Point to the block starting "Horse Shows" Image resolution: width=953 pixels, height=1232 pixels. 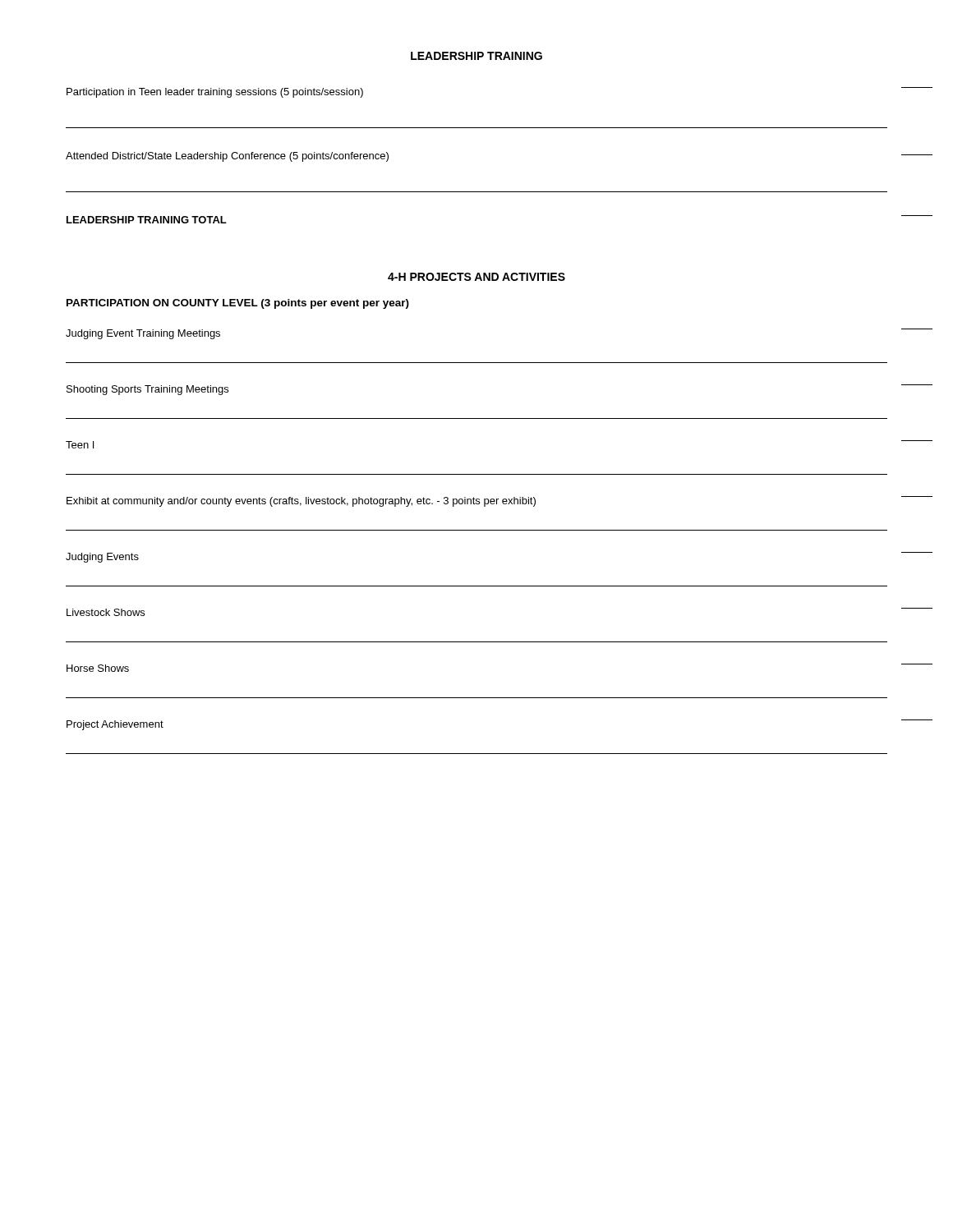click(98, 668)
